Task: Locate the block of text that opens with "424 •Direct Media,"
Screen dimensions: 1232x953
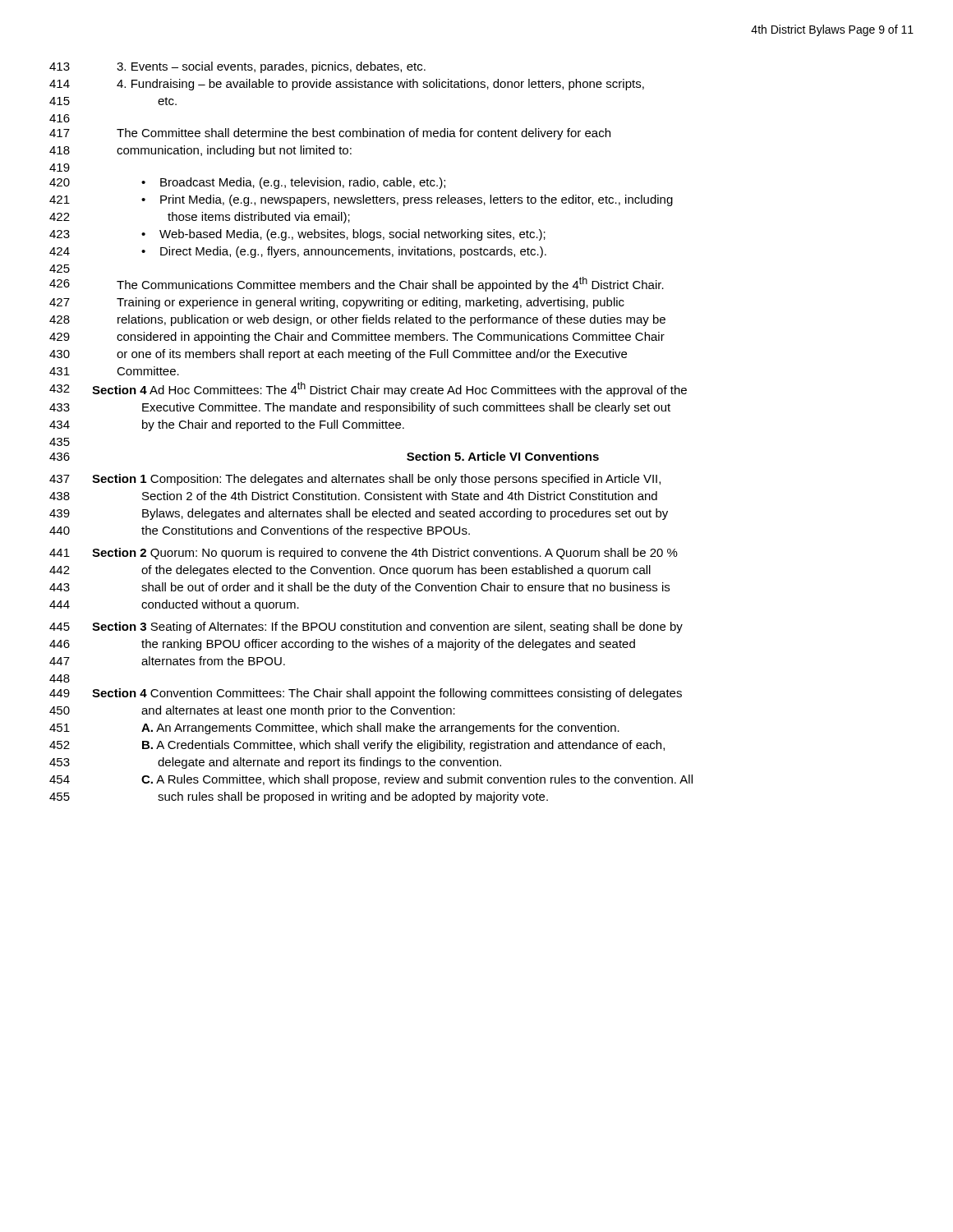Action: (481, 251)
